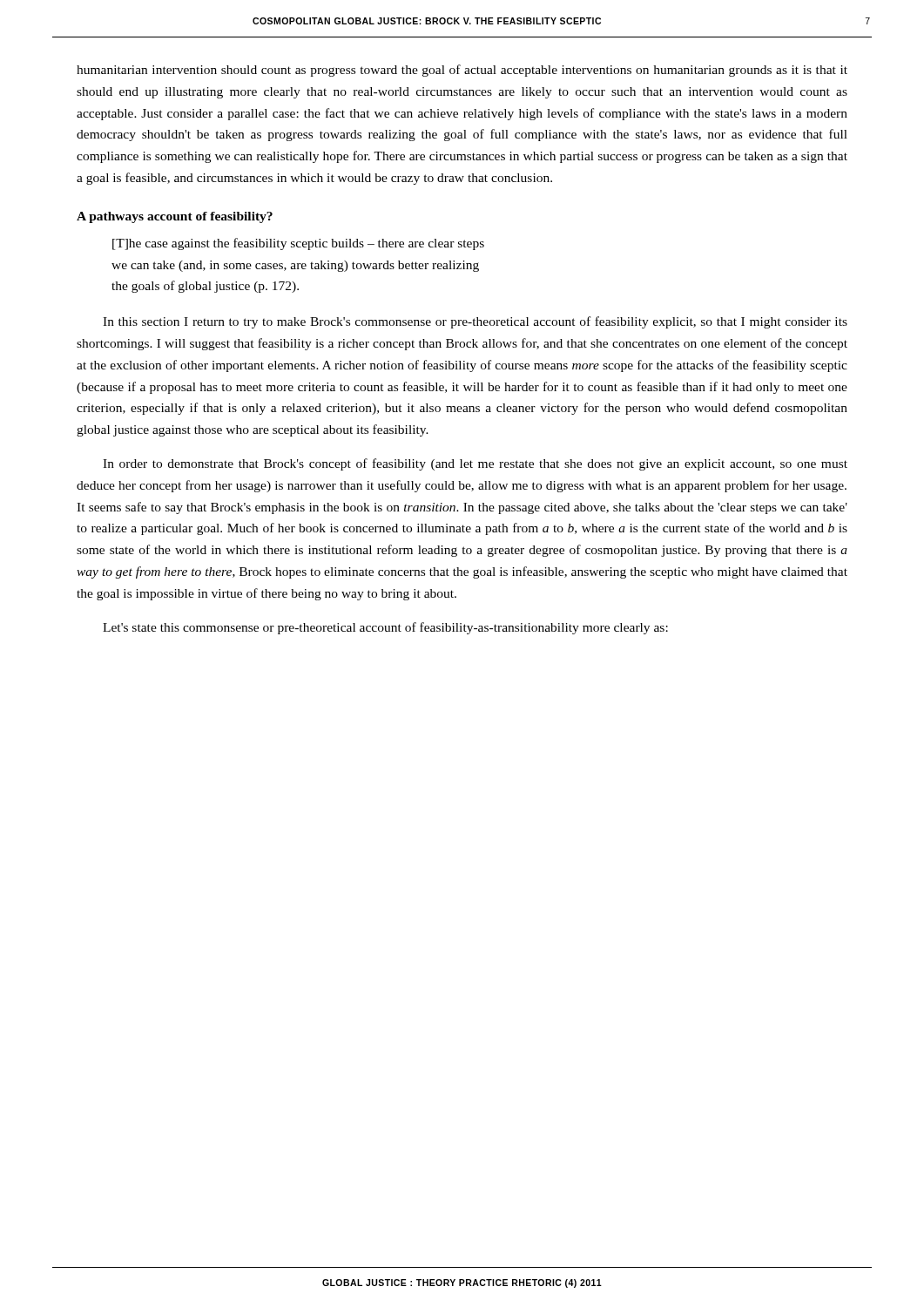The image size is (924, 1307).
Task: Locate the block of text that opens with "In order to demonstrate that"
Action: click(462, 529)
